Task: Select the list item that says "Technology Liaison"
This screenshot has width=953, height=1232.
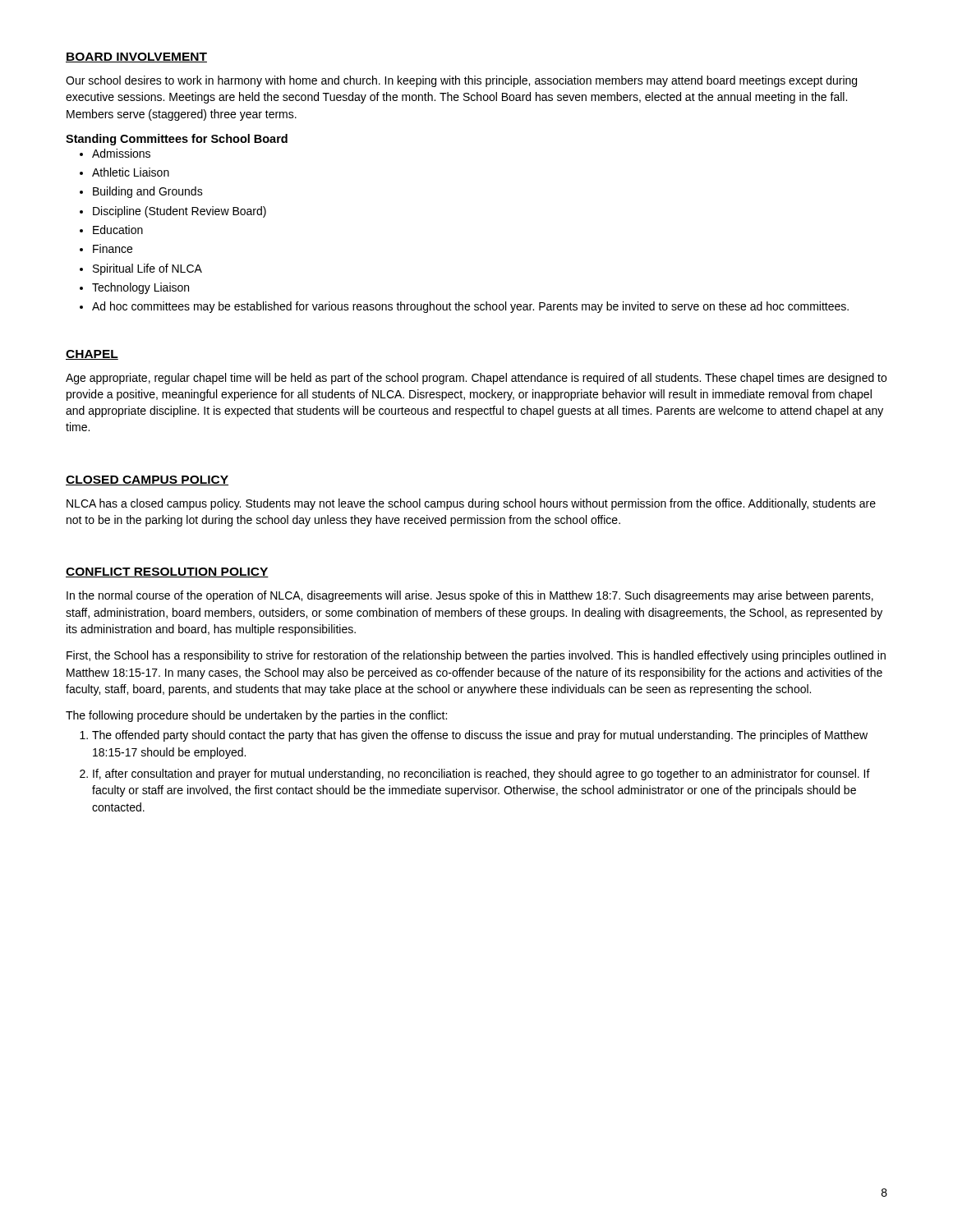Action: [140, 288]
